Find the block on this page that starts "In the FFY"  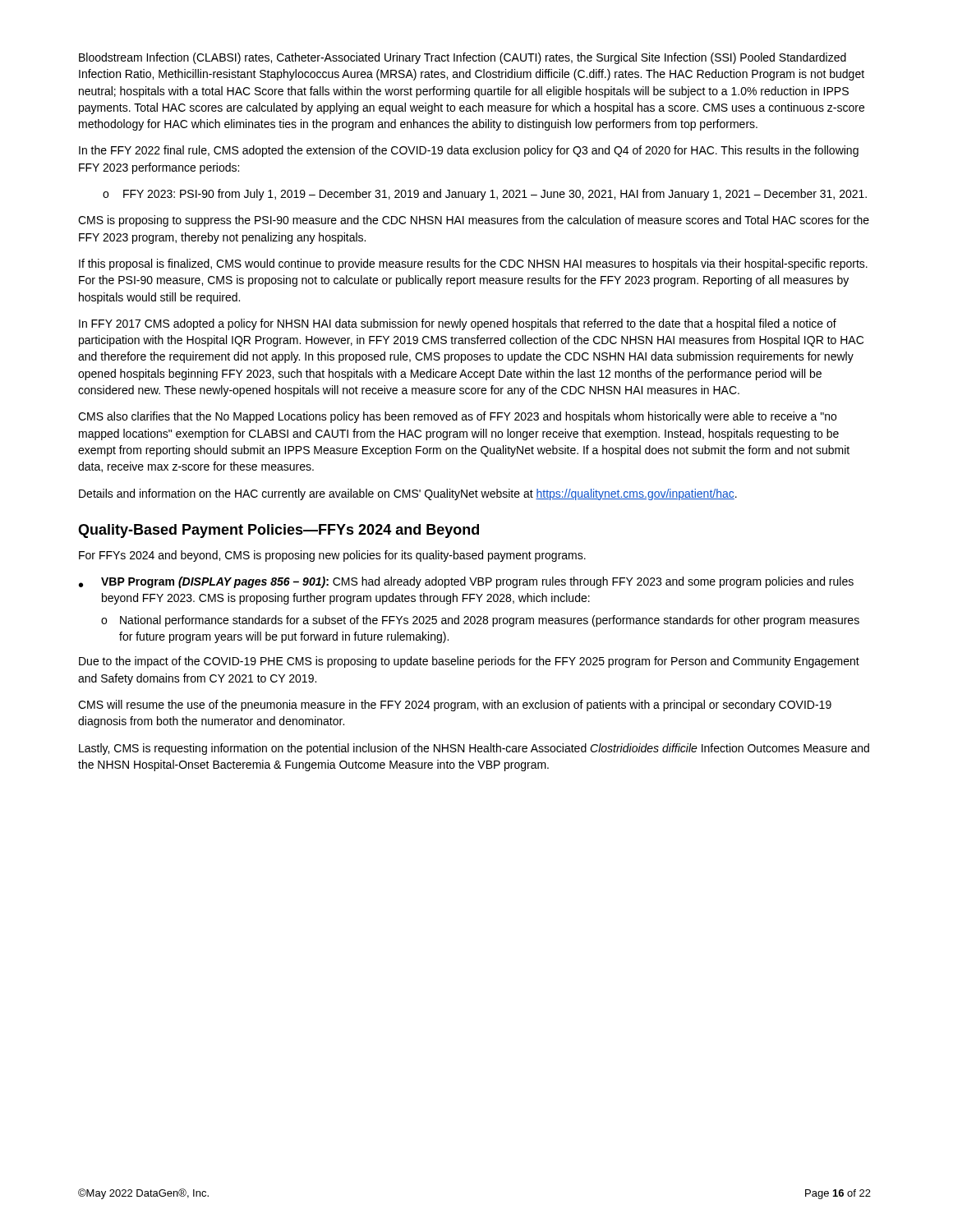468,159
